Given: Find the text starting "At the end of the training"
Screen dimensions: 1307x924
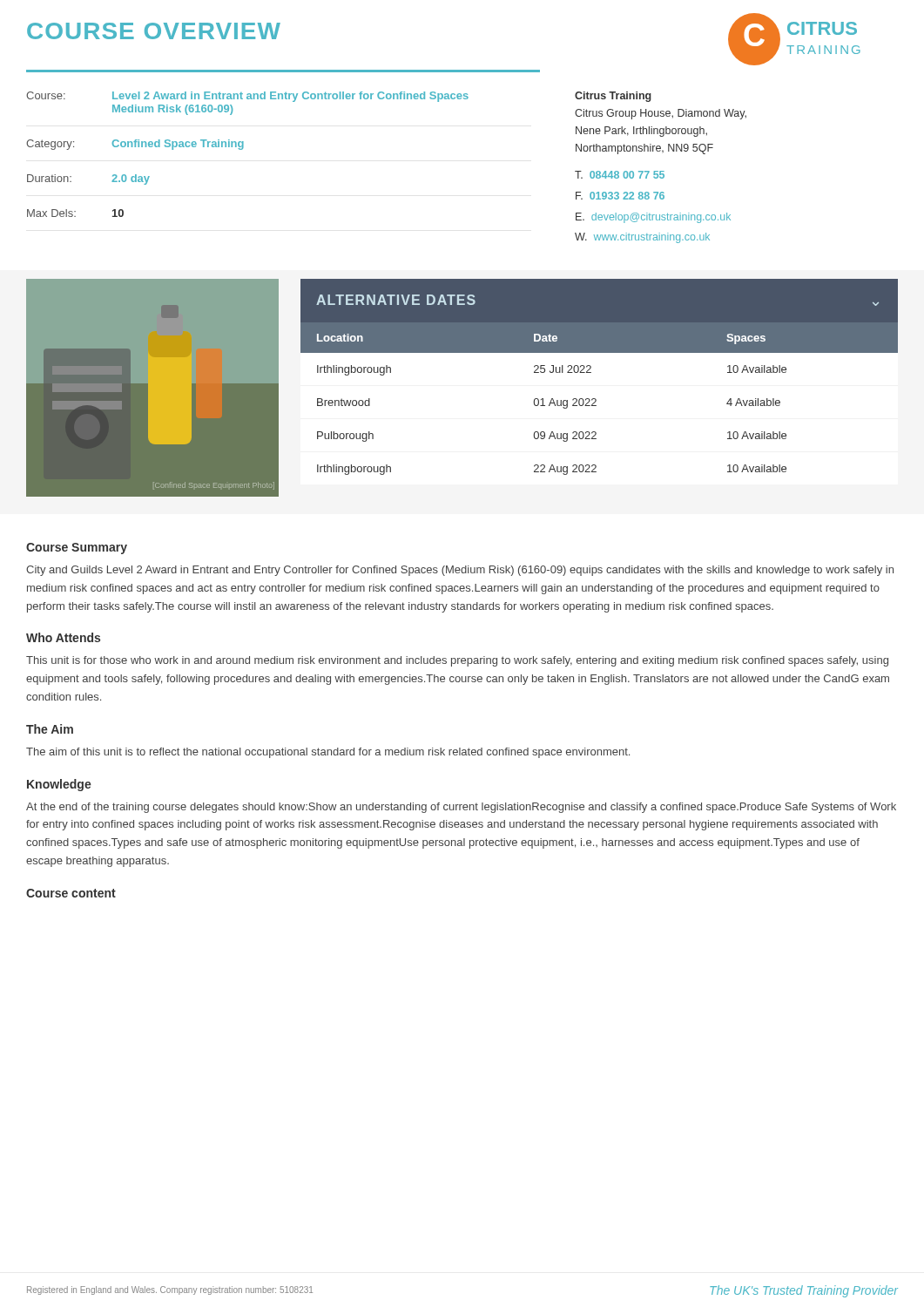Looking at the screenshot, I should coord(461,833).
